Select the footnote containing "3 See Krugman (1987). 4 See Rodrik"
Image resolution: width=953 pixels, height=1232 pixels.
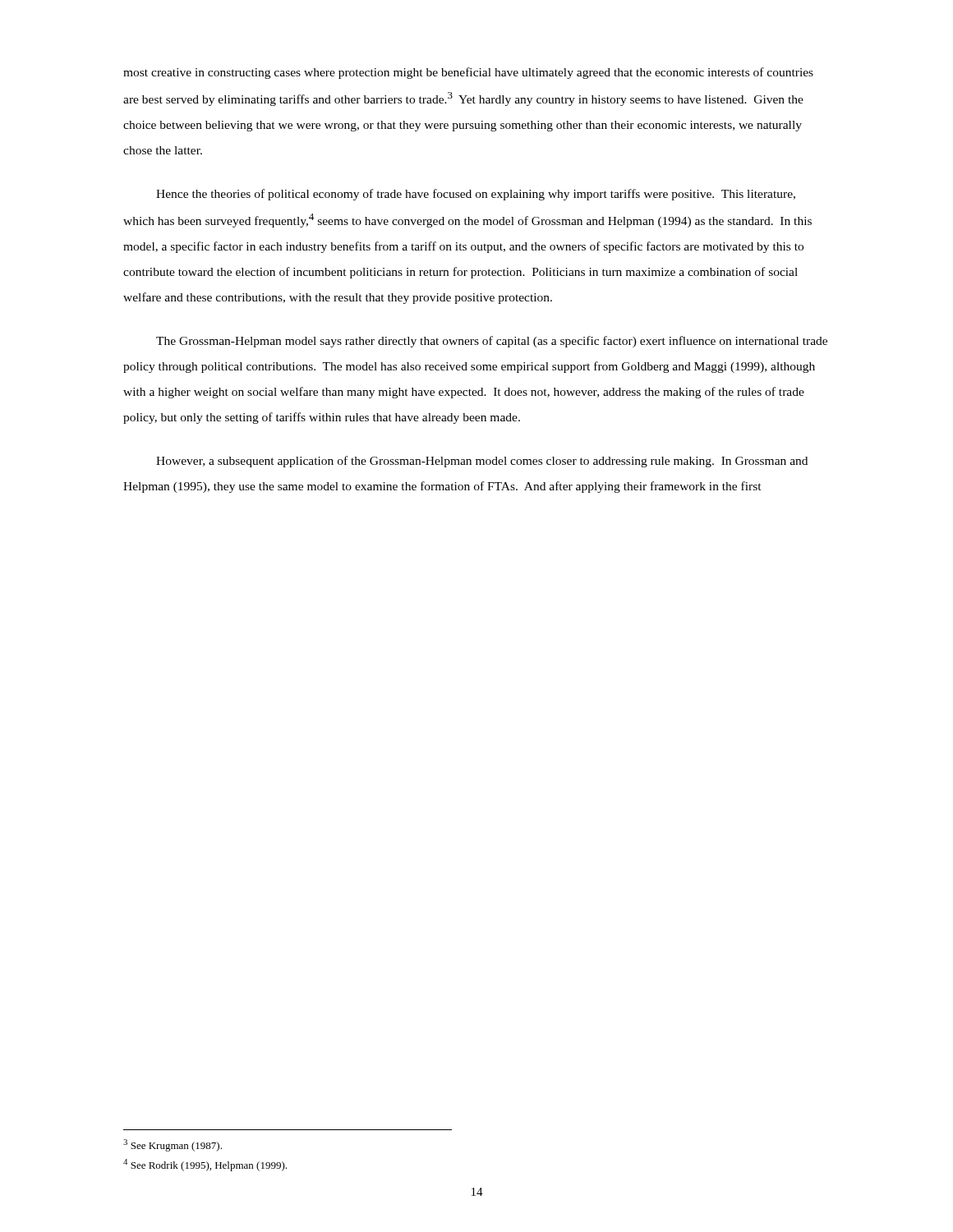point(288,1155)
